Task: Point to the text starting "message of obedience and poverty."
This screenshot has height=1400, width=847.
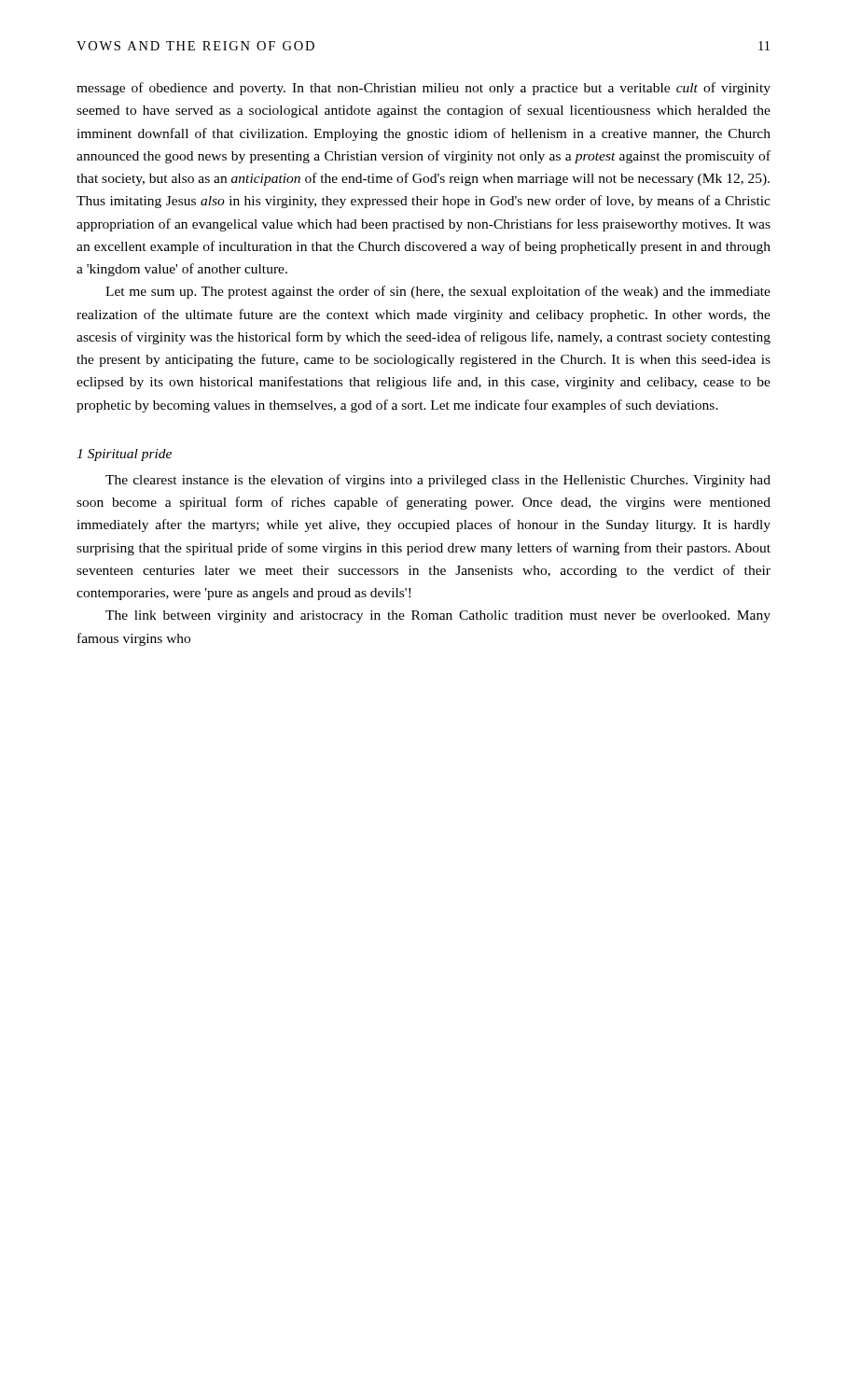Action: click(x=424, y=178)
